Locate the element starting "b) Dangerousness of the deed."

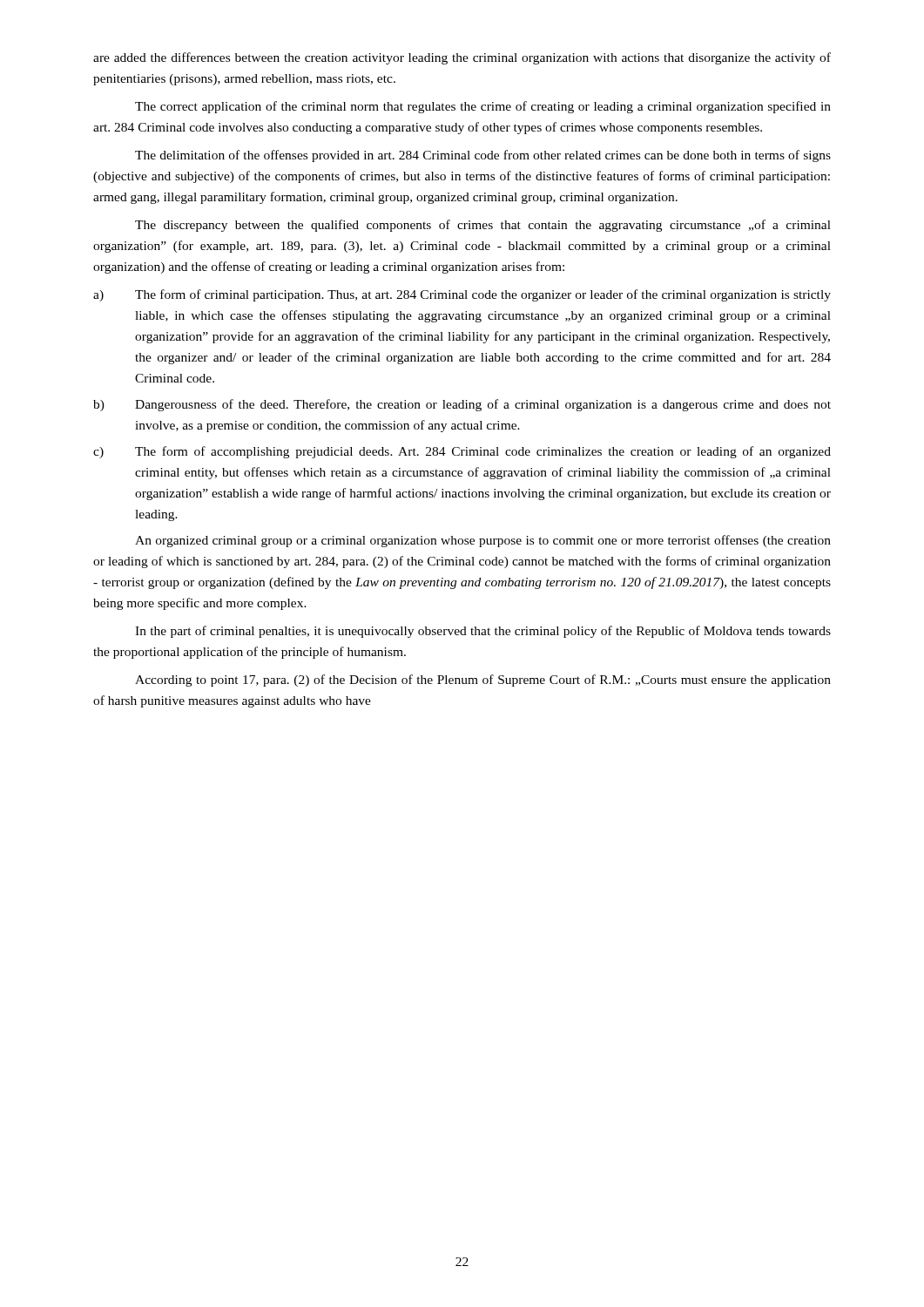click(x=462, y=415)
